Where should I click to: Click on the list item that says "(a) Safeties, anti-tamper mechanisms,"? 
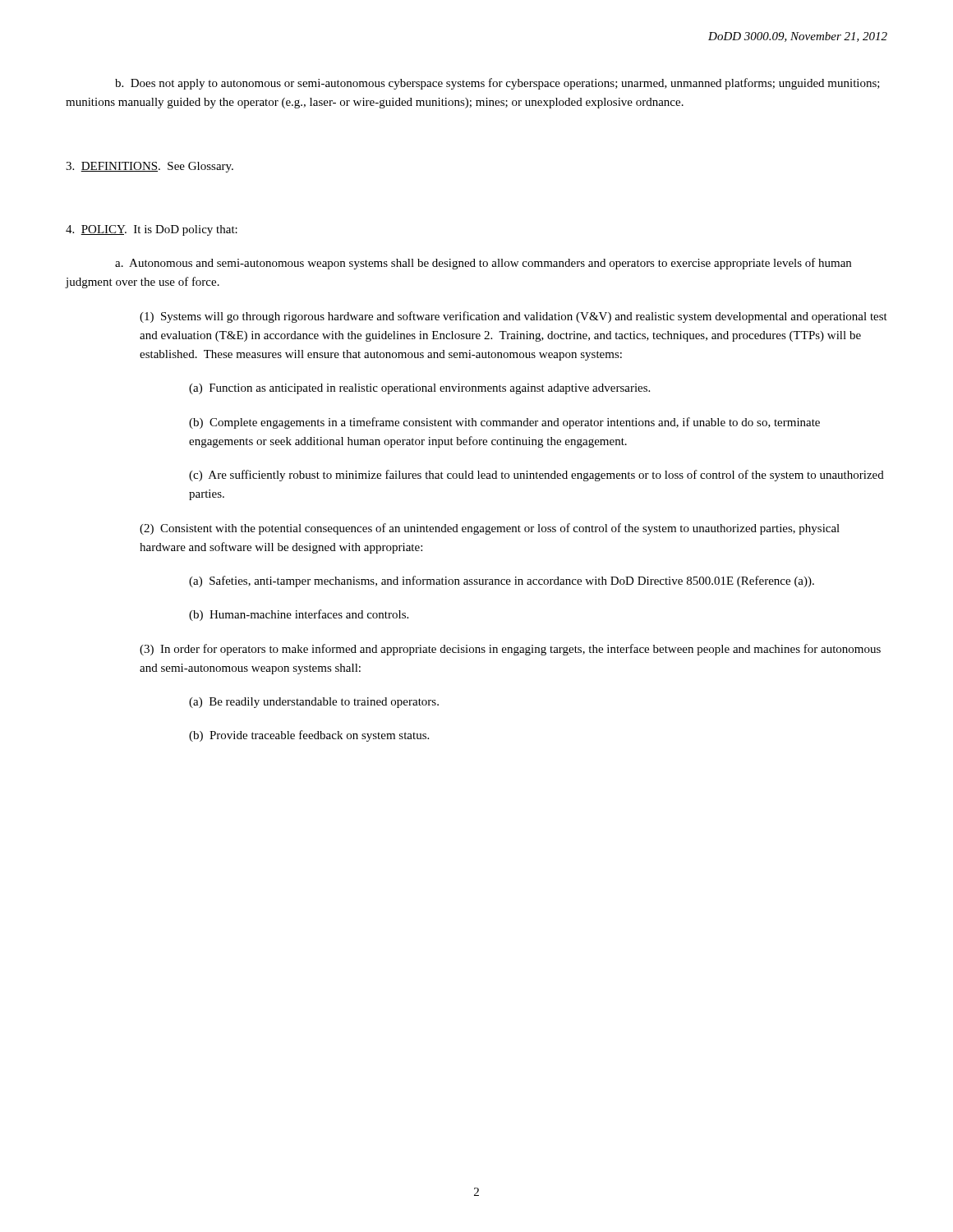click(502, 581)
